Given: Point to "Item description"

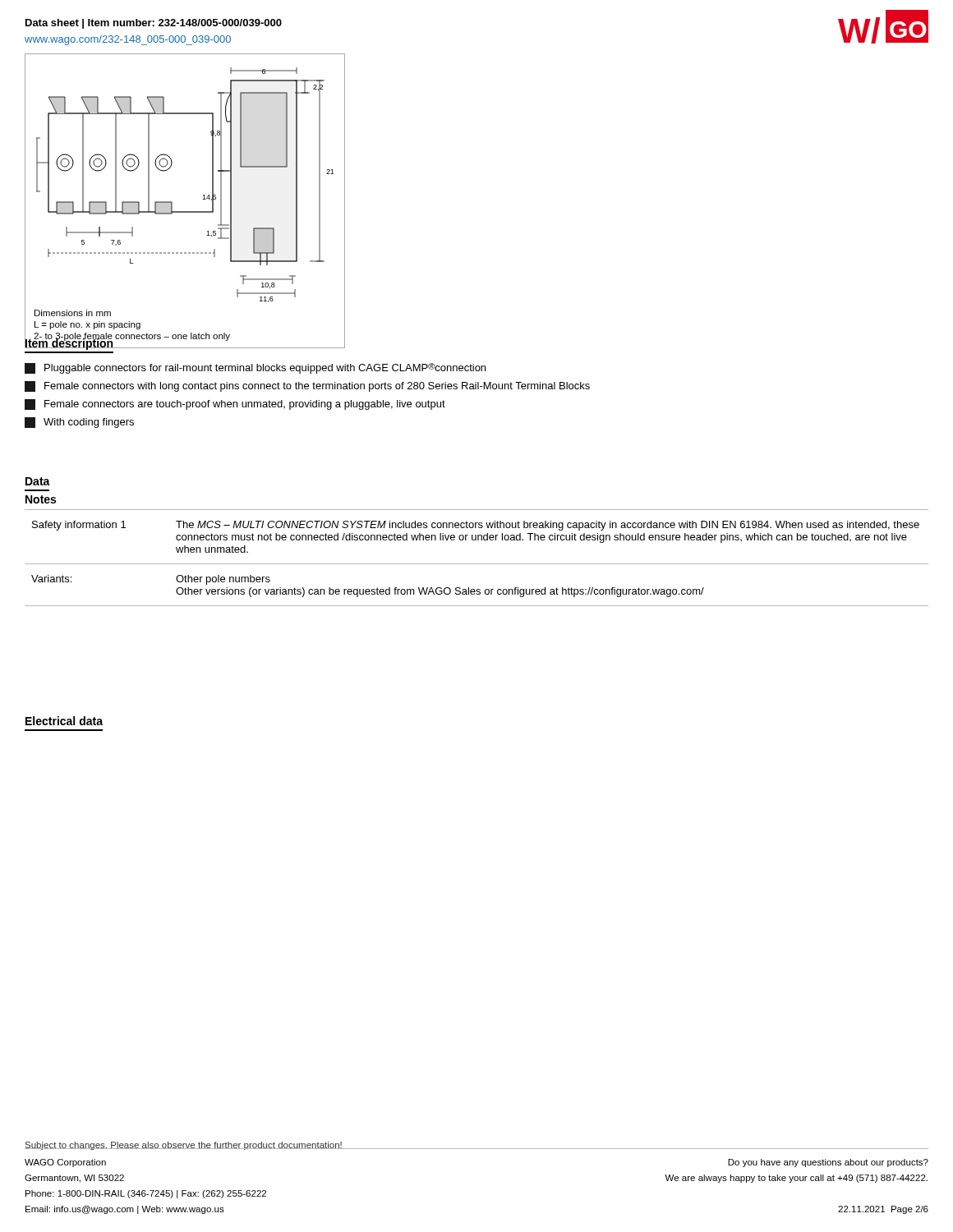Looking at the screenshot, I should [x=69, y=345].
